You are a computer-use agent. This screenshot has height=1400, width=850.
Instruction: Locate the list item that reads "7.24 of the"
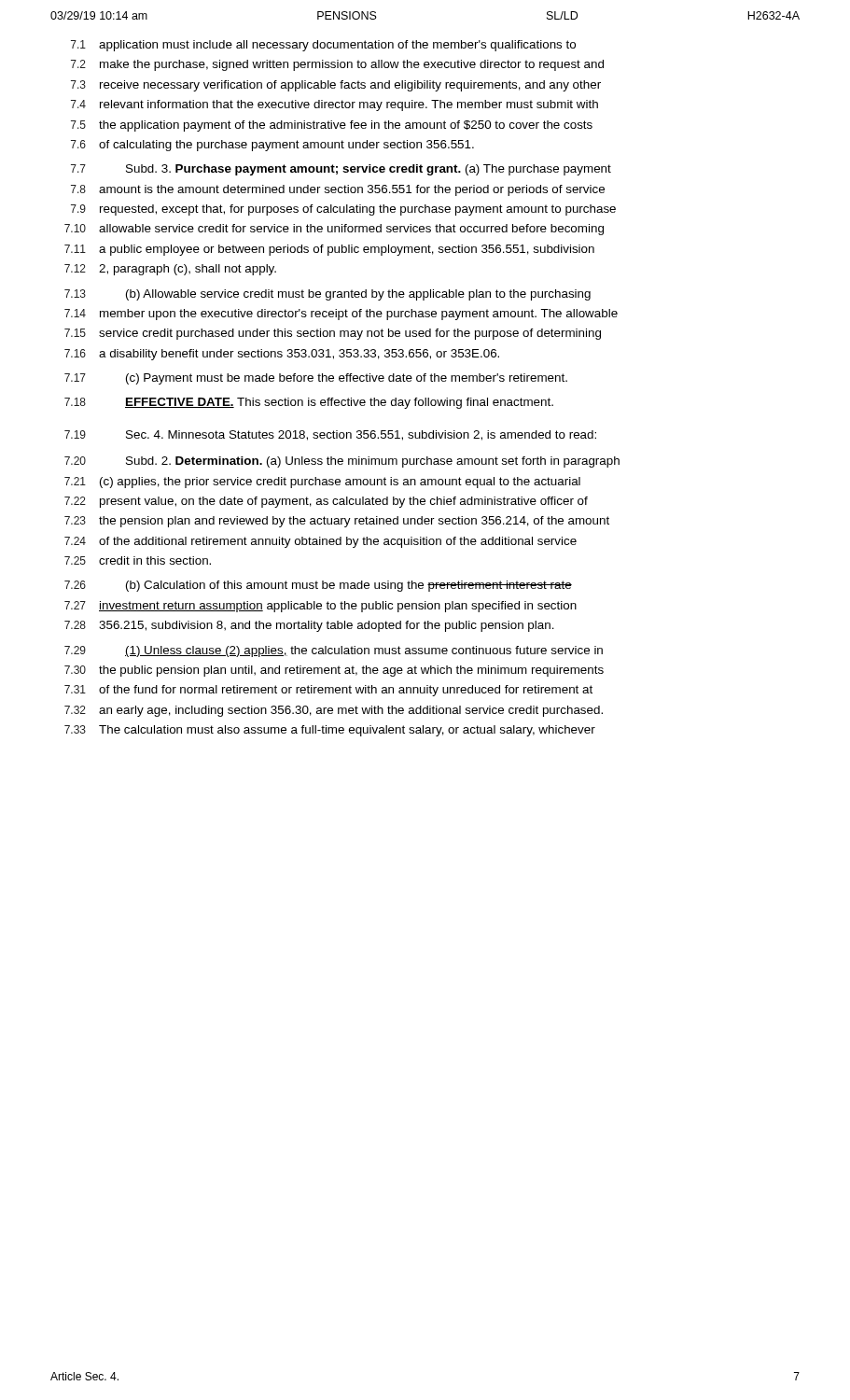coord(425,541)
